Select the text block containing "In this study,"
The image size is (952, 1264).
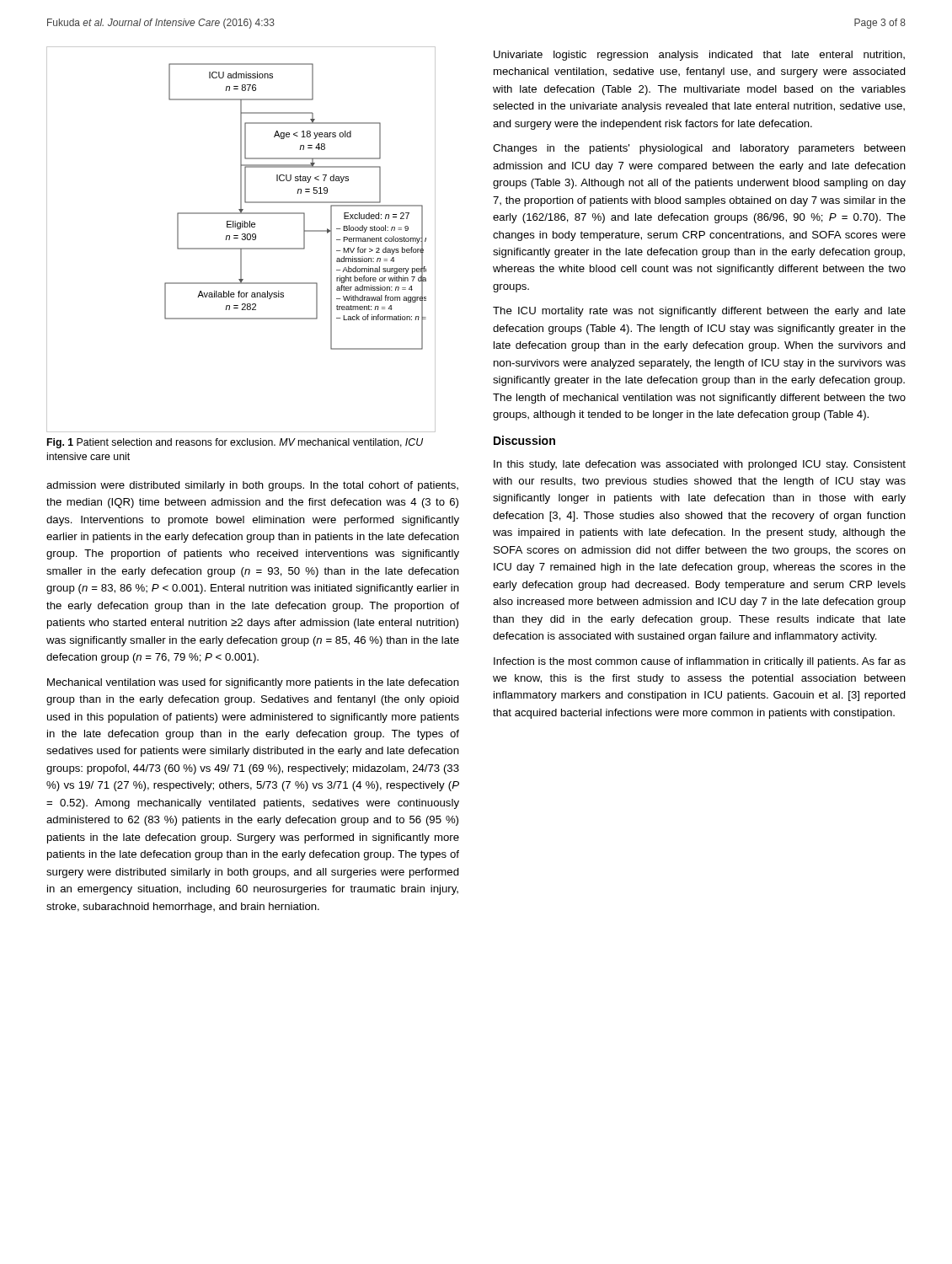click(x=699, y=589)
